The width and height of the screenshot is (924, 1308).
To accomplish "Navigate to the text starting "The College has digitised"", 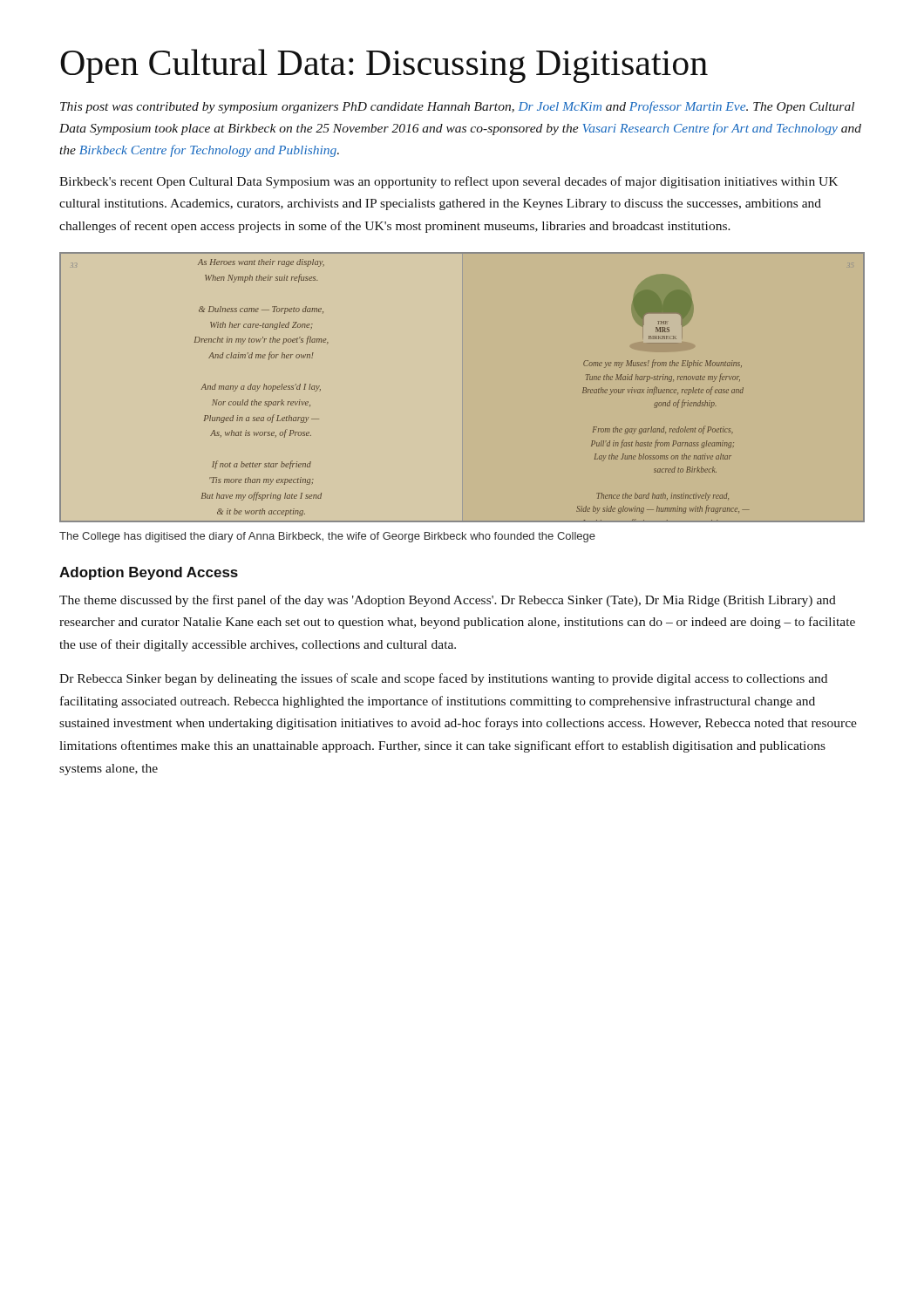I will point(462,537).
